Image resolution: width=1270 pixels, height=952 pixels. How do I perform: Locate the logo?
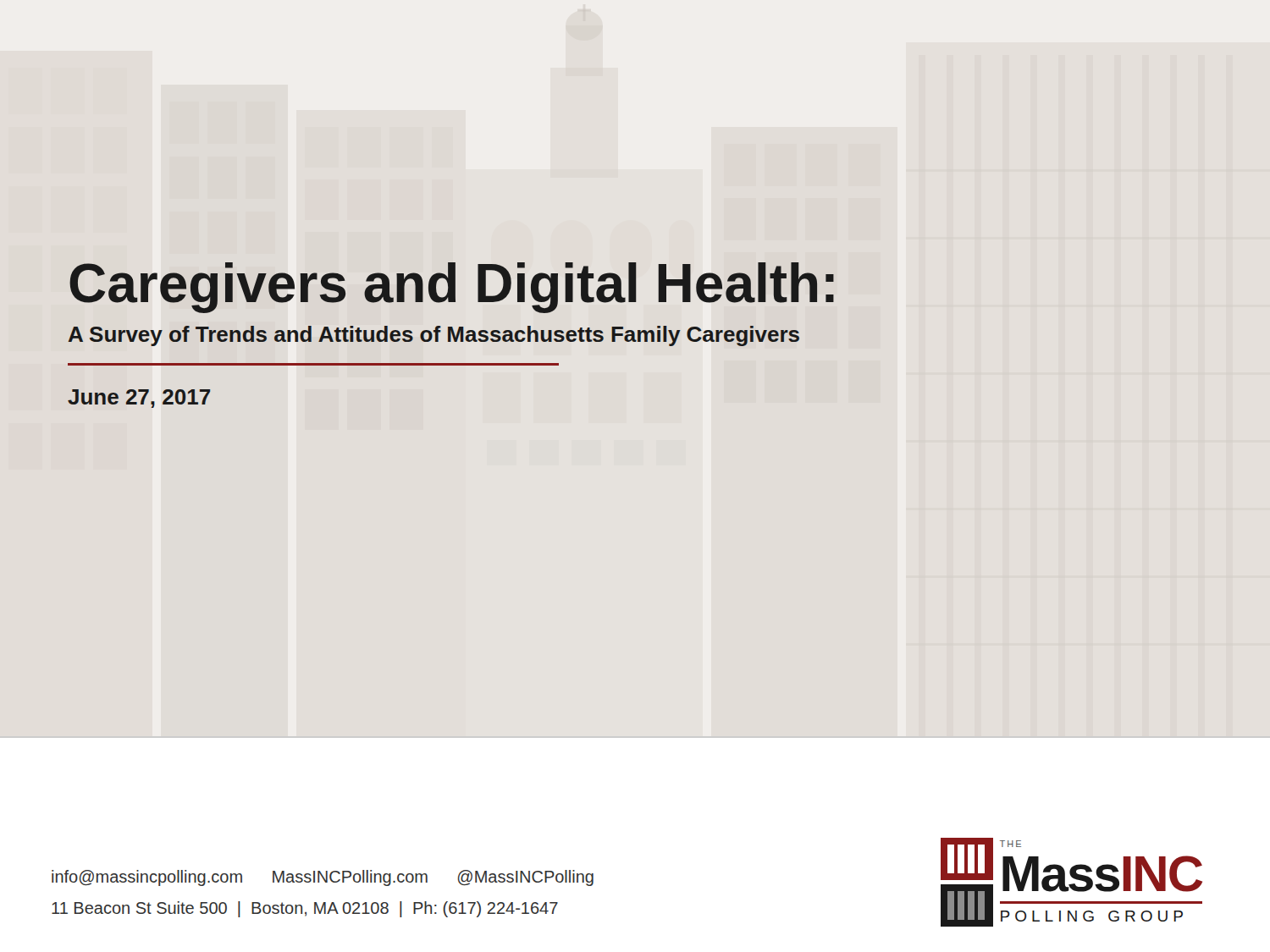1071,882
